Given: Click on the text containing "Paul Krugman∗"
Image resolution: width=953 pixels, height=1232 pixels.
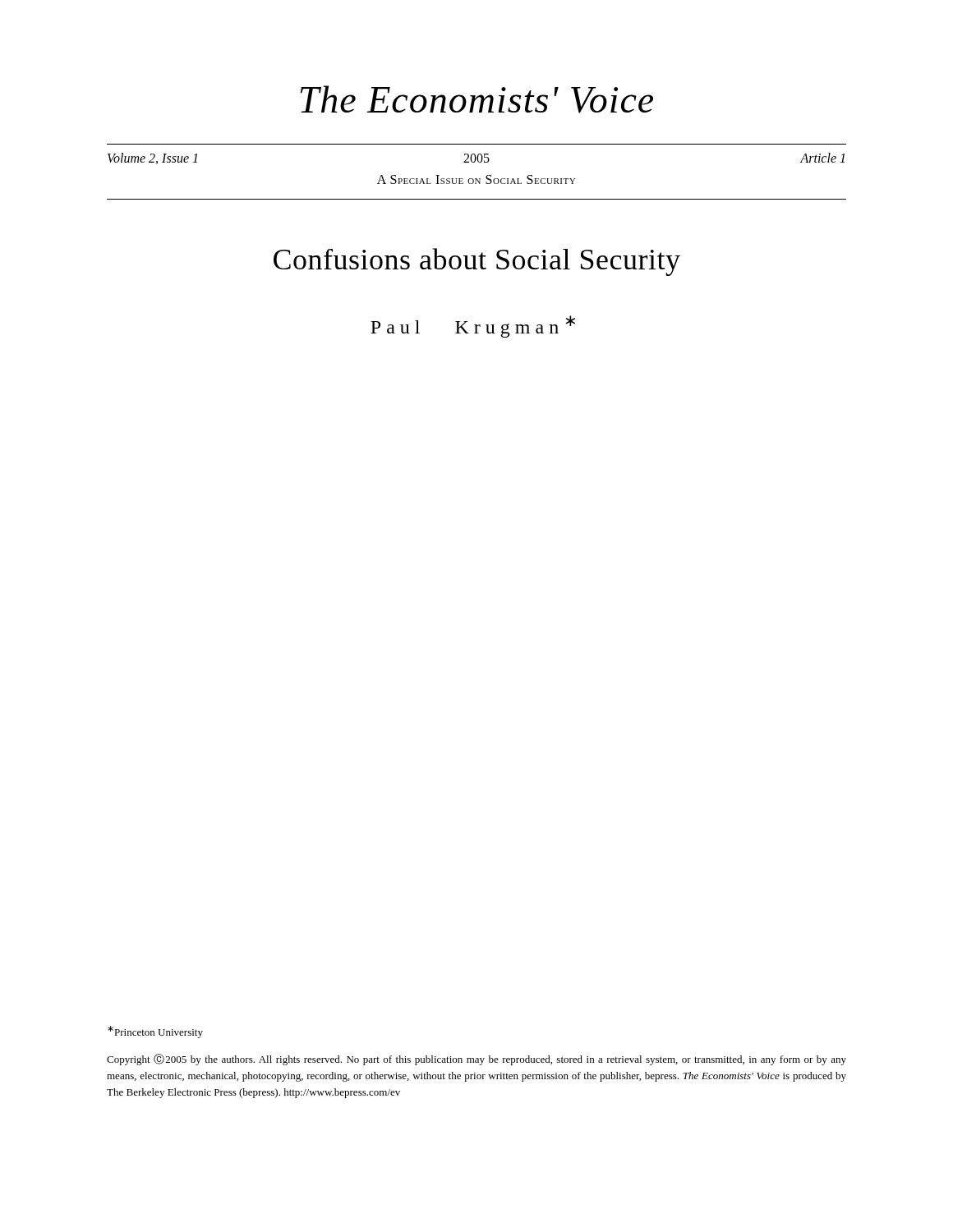Looking at the screenshot, I should [x=476, y=324].
